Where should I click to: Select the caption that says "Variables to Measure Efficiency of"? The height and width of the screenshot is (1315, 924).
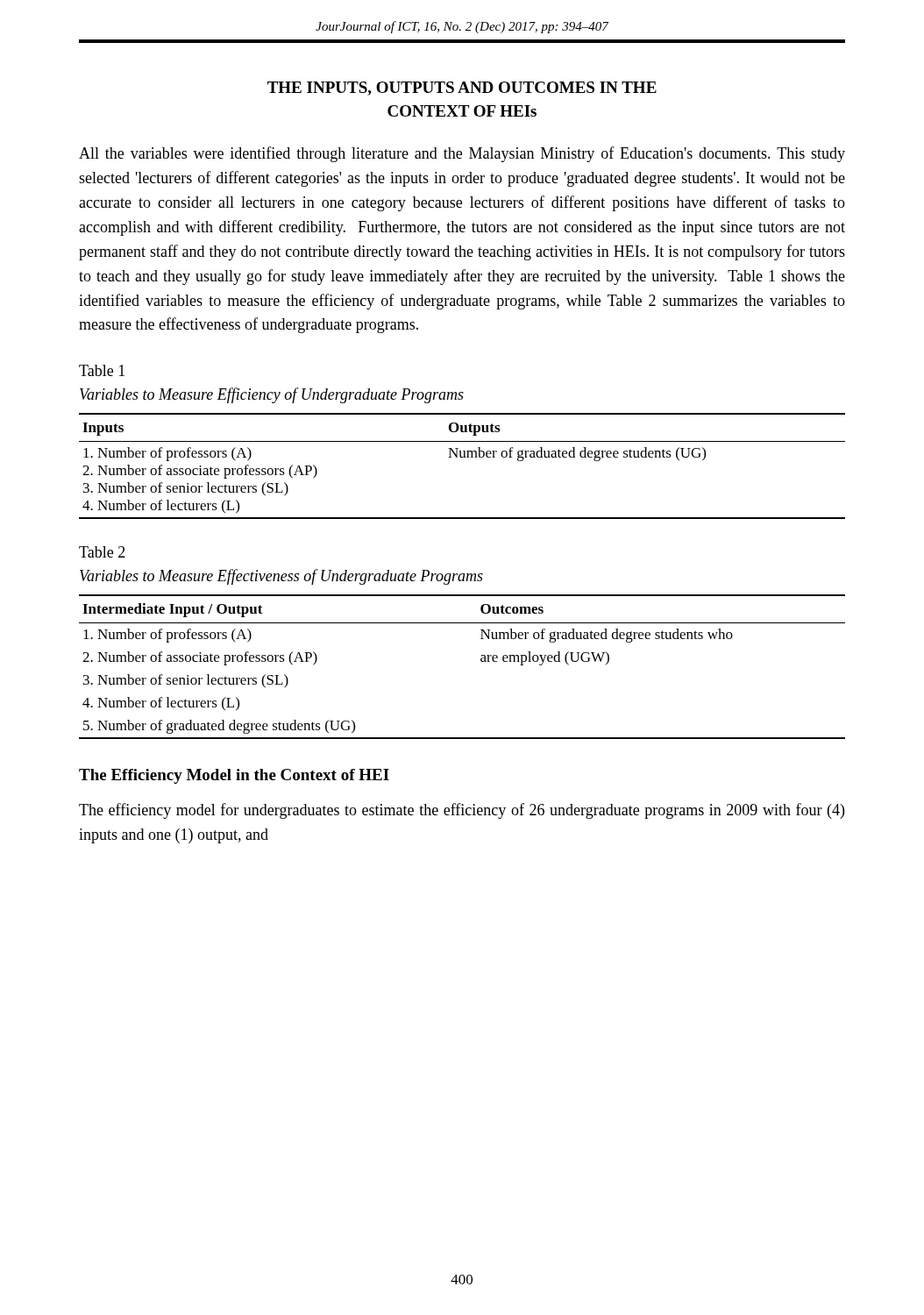(x=271, y=395)
